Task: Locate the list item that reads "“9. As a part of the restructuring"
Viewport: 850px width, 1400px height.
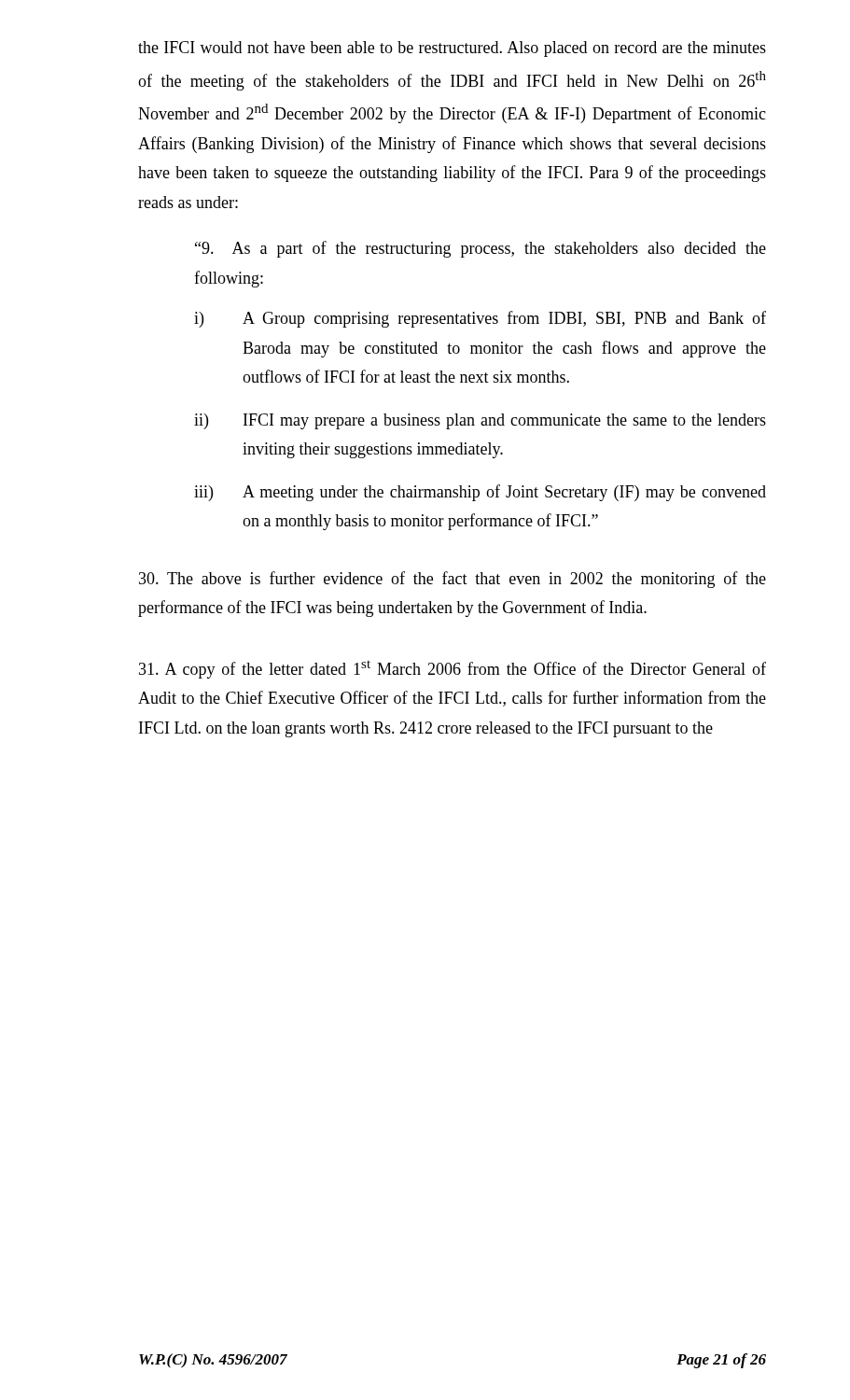Action: [480, 263]
